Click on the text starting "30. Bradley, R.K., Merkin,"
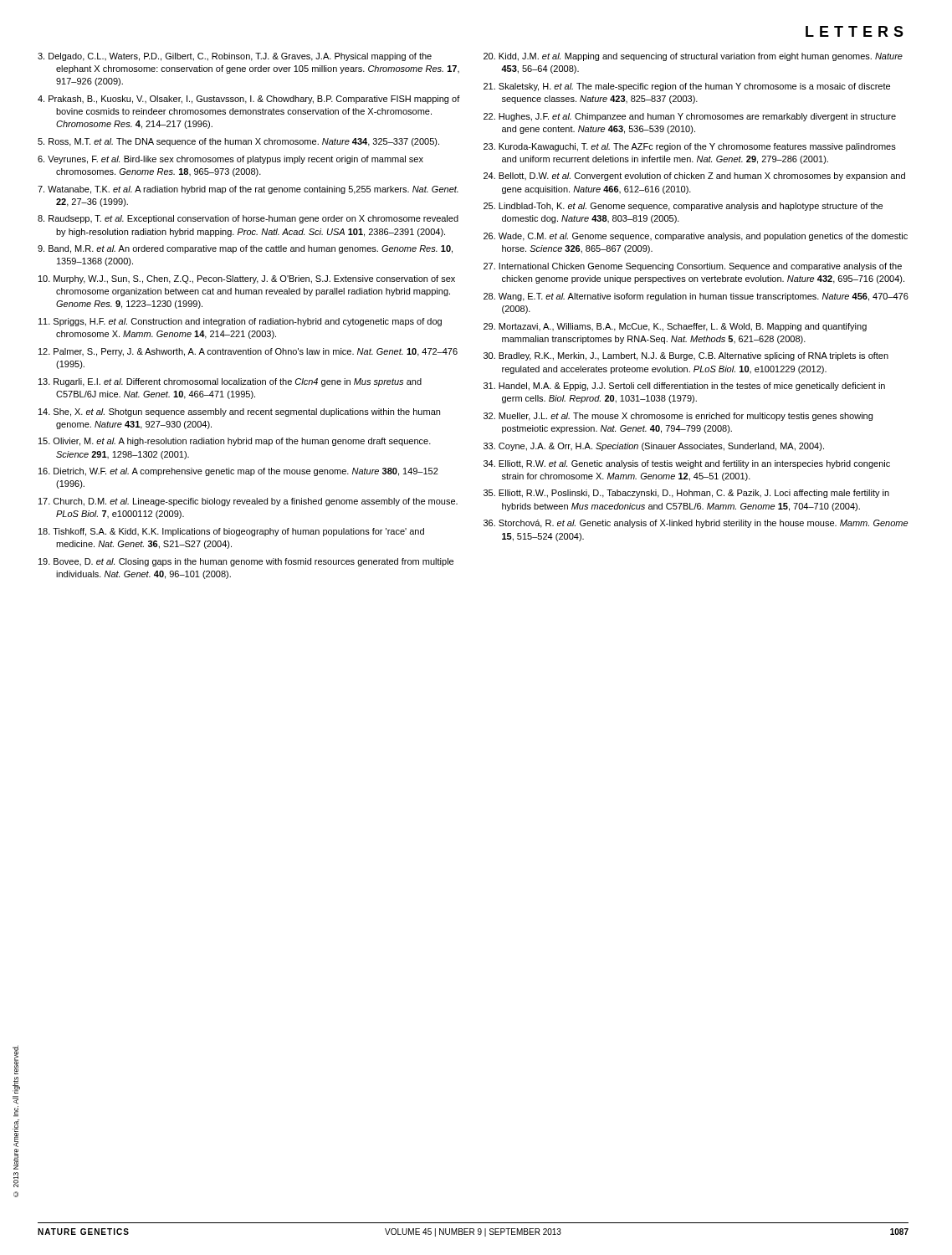This screenshot has height=1255, width=952. click(x=686, y=362)
